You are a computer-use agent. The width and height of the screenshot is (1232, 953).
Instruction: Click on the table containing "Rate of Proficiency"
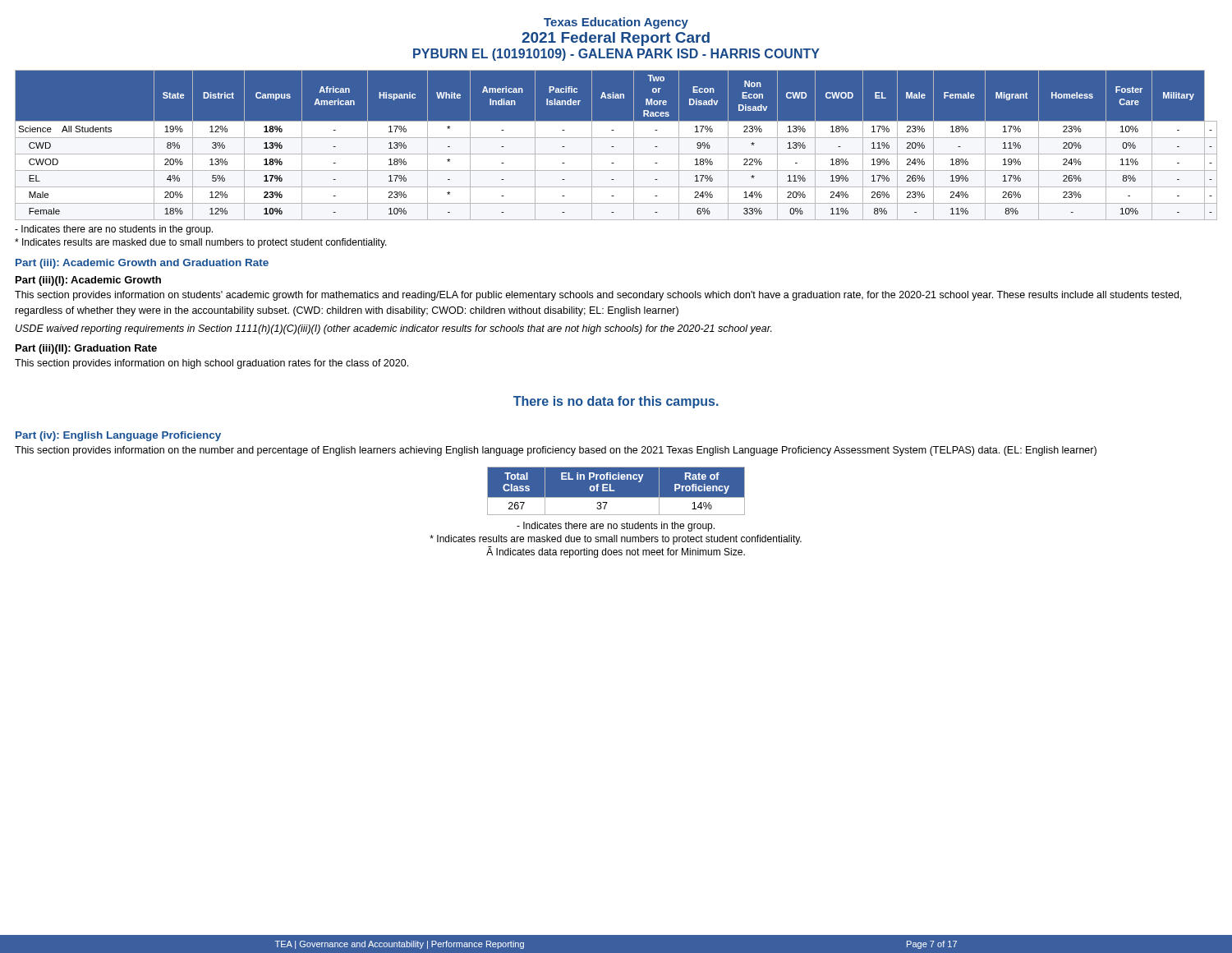(x=616, y=491)
